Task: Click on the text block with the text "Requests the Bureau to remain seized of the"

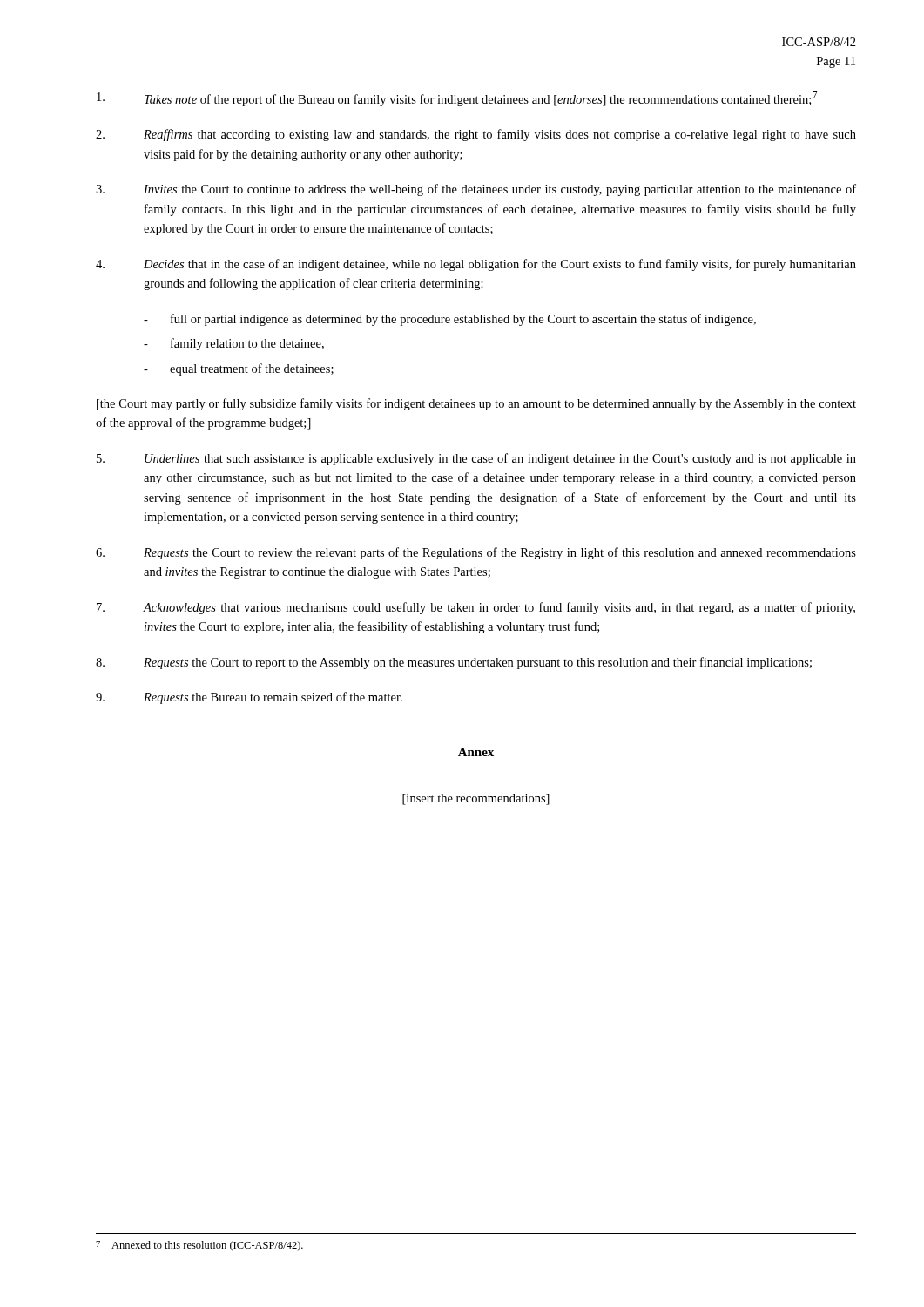Action: click(249, 698)
